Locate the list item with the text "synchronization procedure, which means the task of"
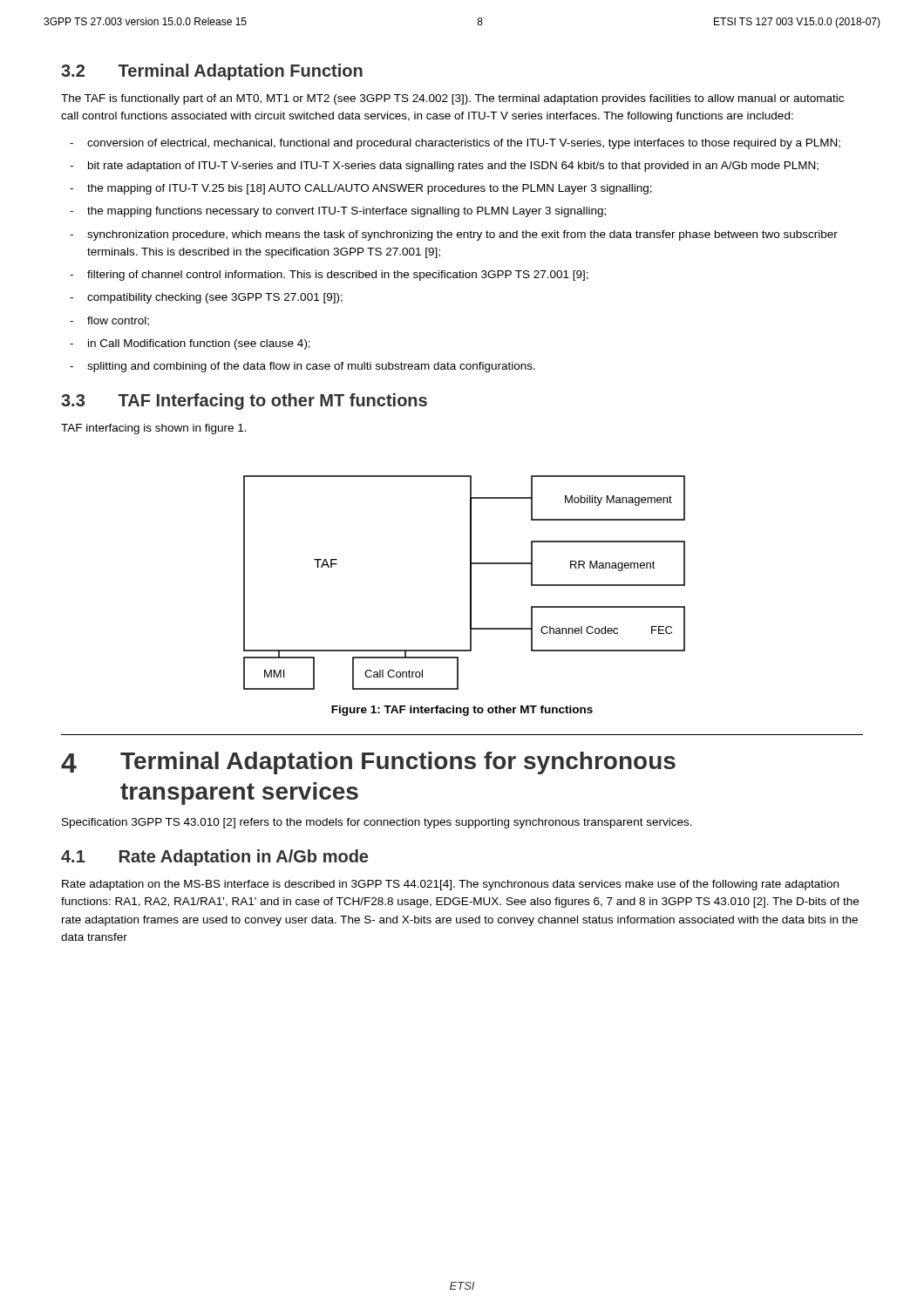Screen dimensions: 1308x924 click(471, 243)
